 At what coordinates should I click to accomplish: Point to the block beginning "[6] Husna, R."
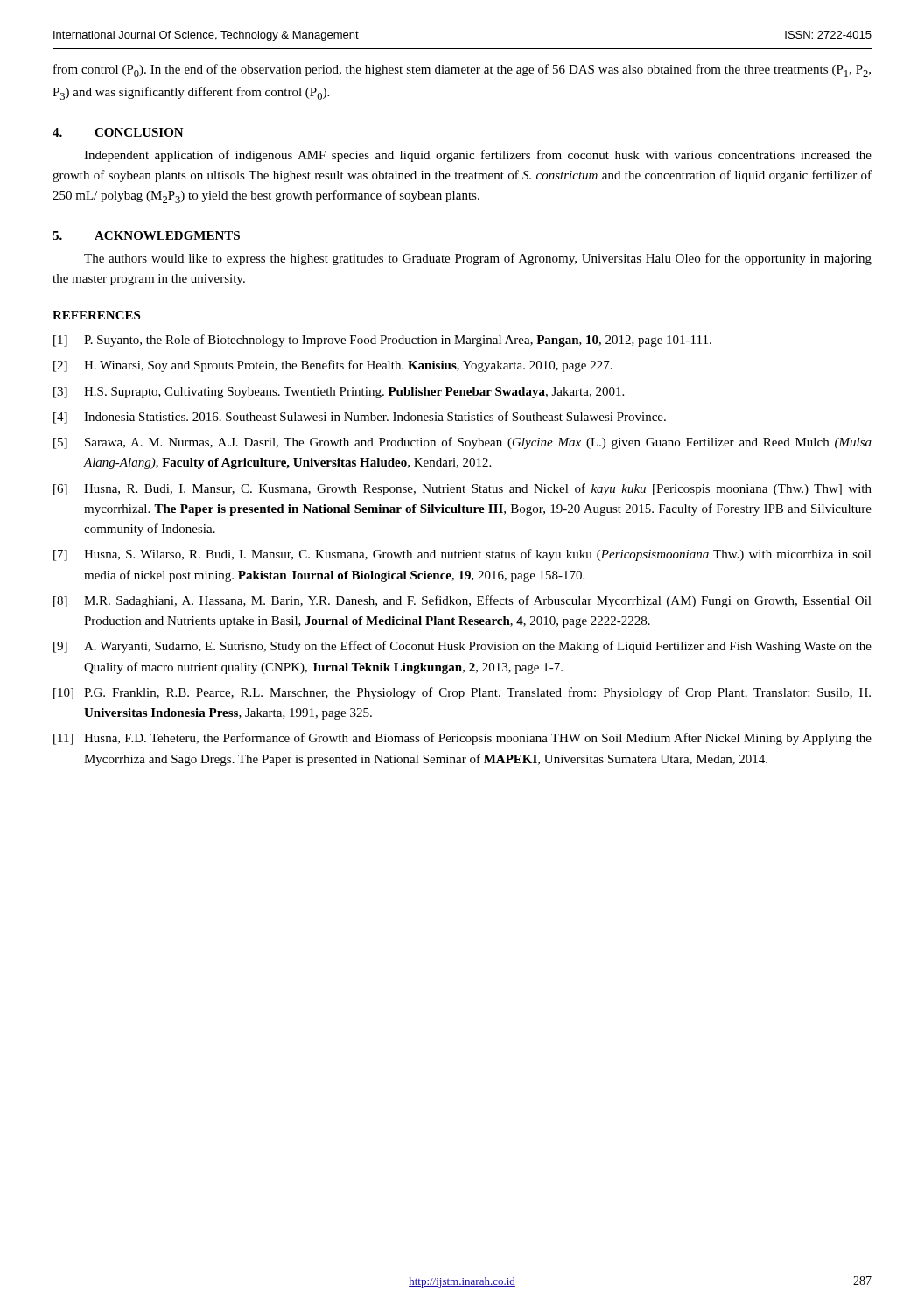pos(462,509)
